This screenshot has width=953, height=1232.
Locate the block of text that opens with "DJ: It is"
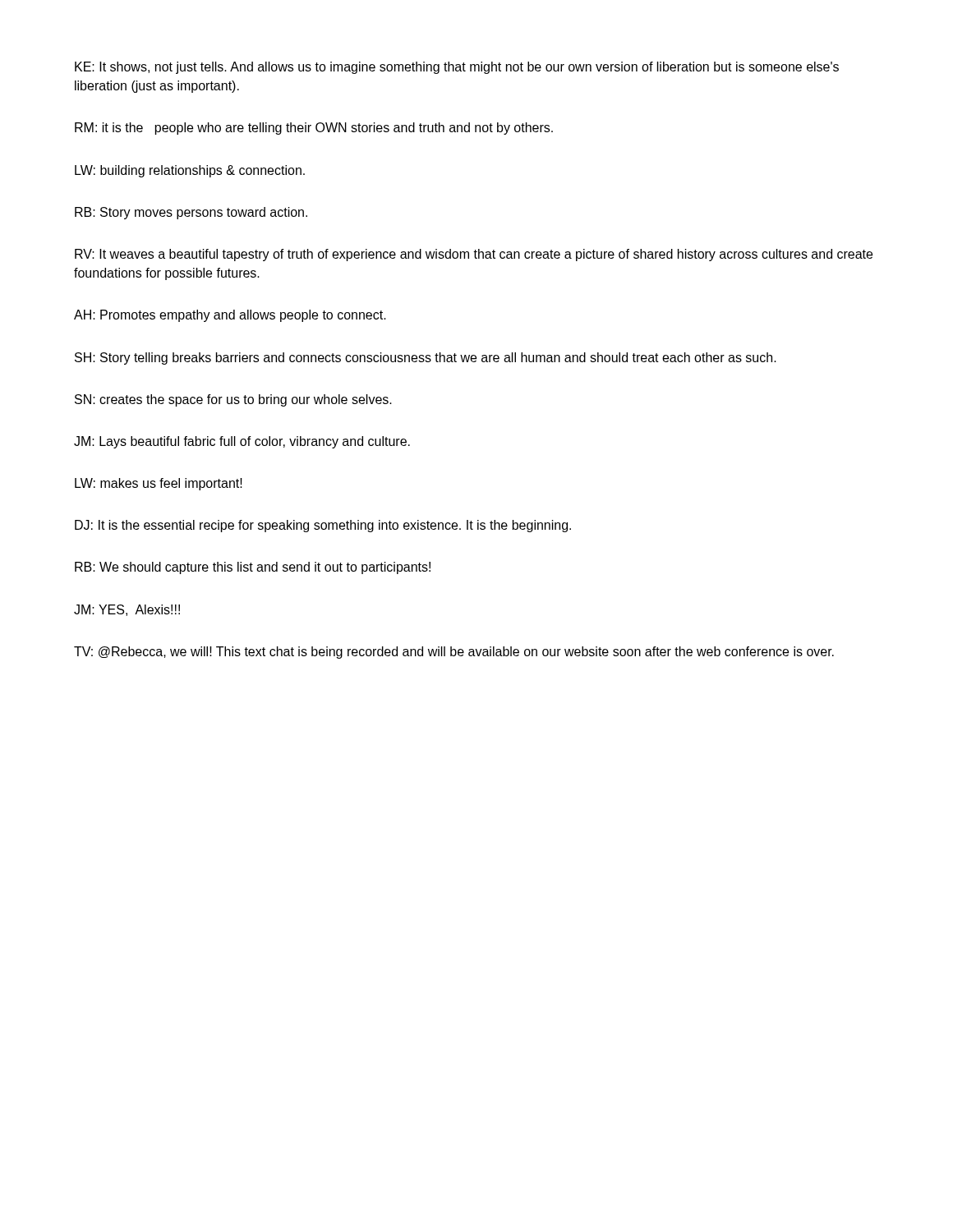323,525
